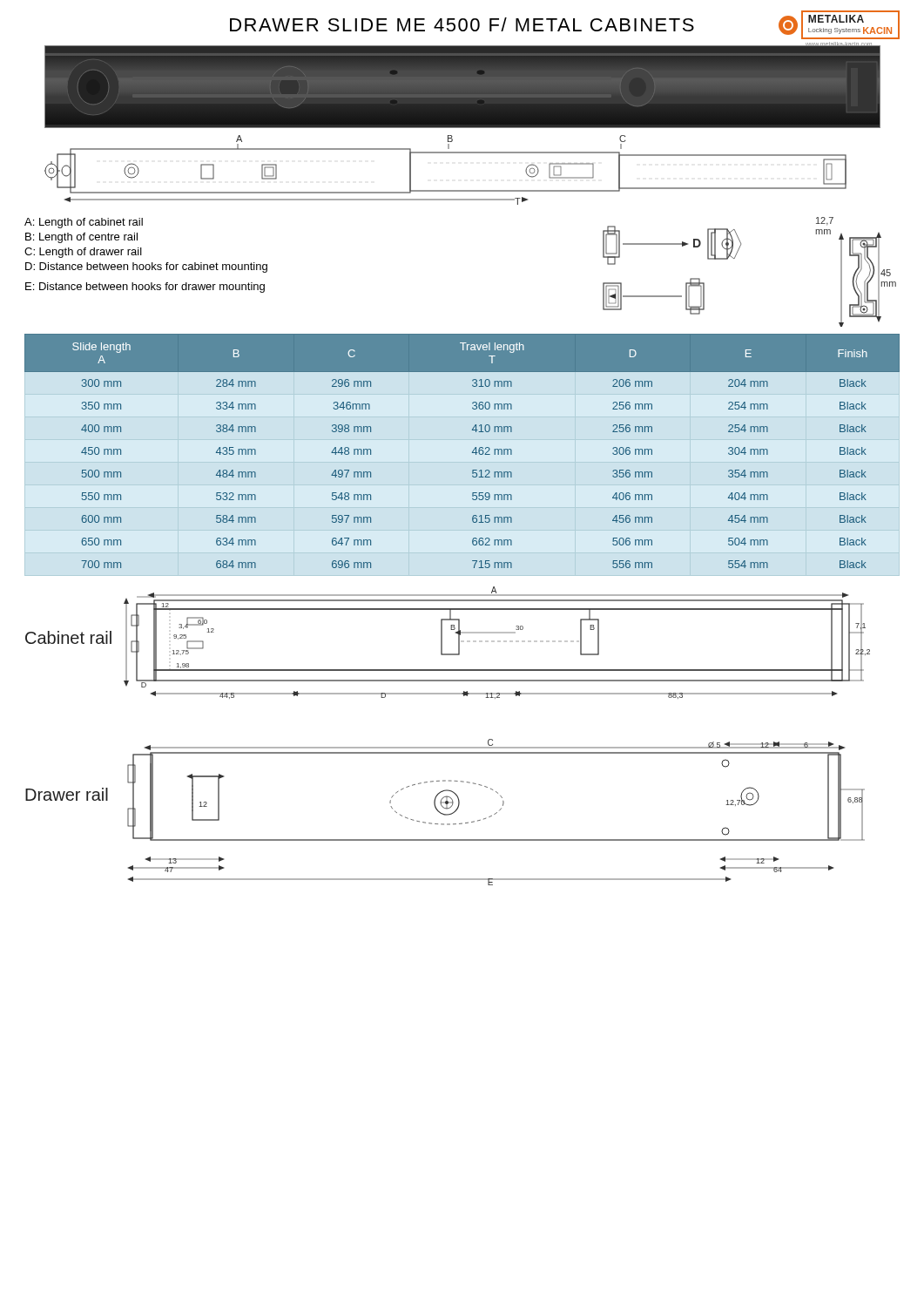Locate the element starting "E: Distance between hooks"

145,286
